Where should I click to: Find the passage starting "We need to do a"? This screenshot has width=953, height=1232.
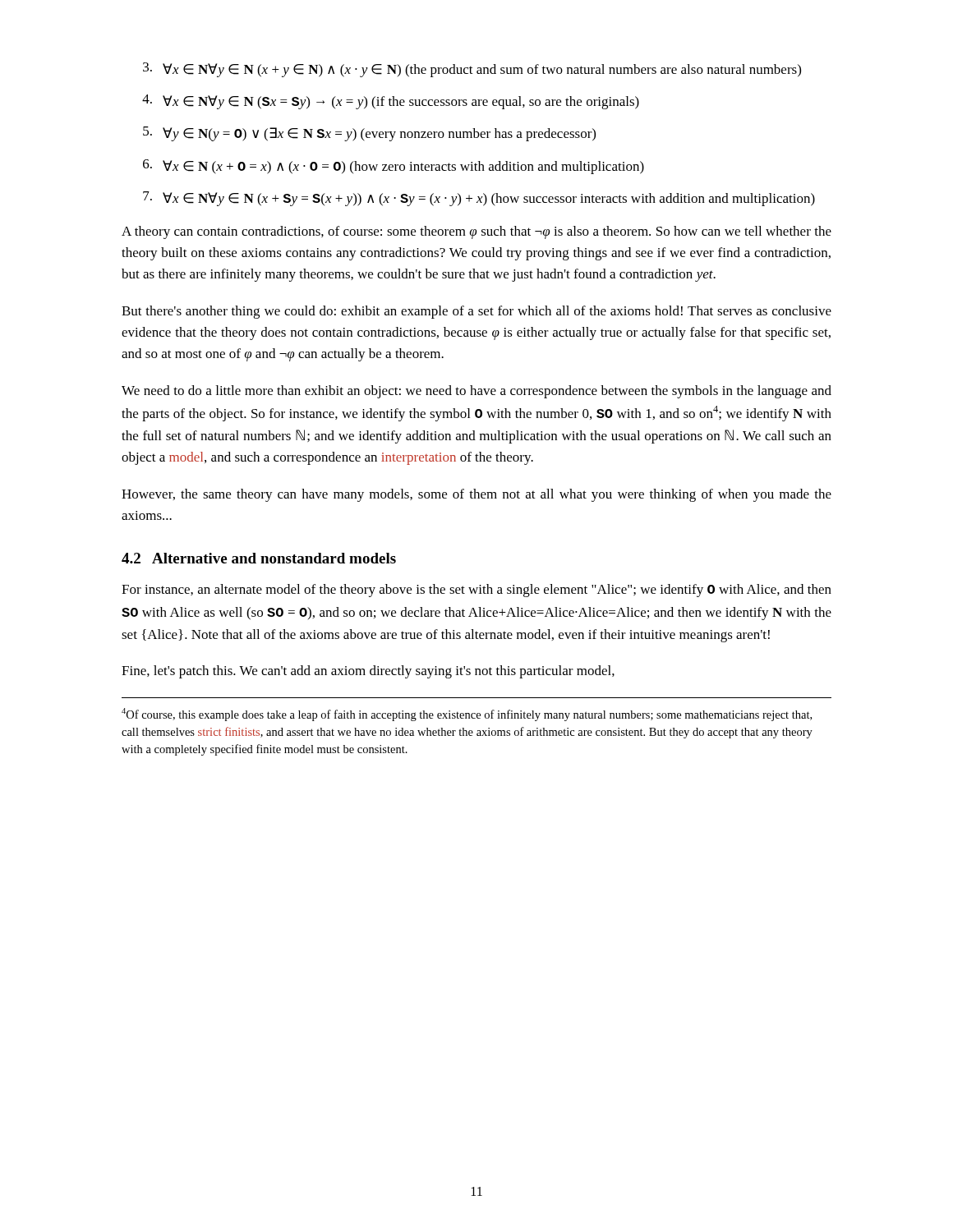476,424
